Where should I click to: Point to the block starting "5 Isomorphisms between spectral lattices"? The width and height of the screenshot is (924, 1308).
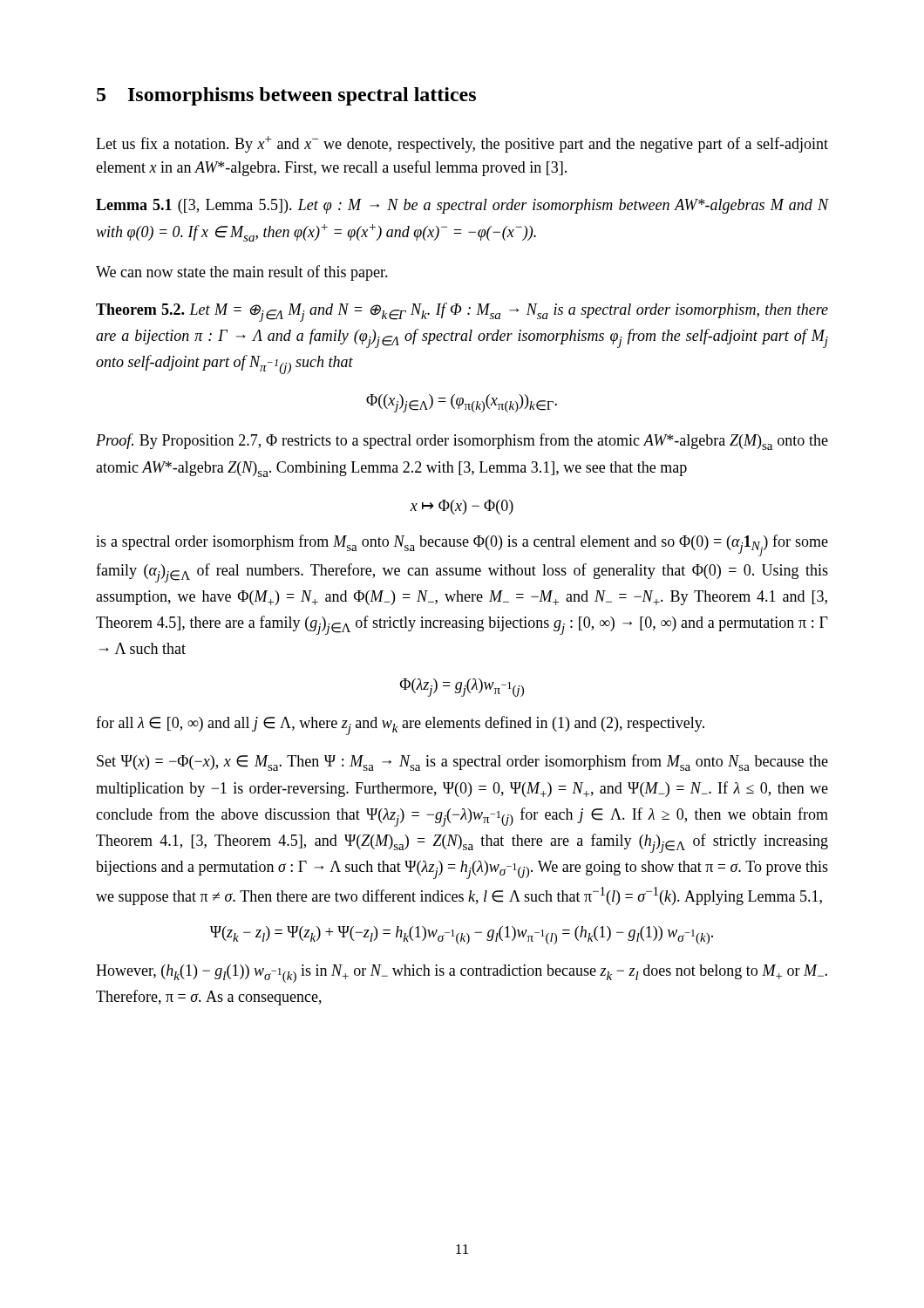[x=286, y=94]
